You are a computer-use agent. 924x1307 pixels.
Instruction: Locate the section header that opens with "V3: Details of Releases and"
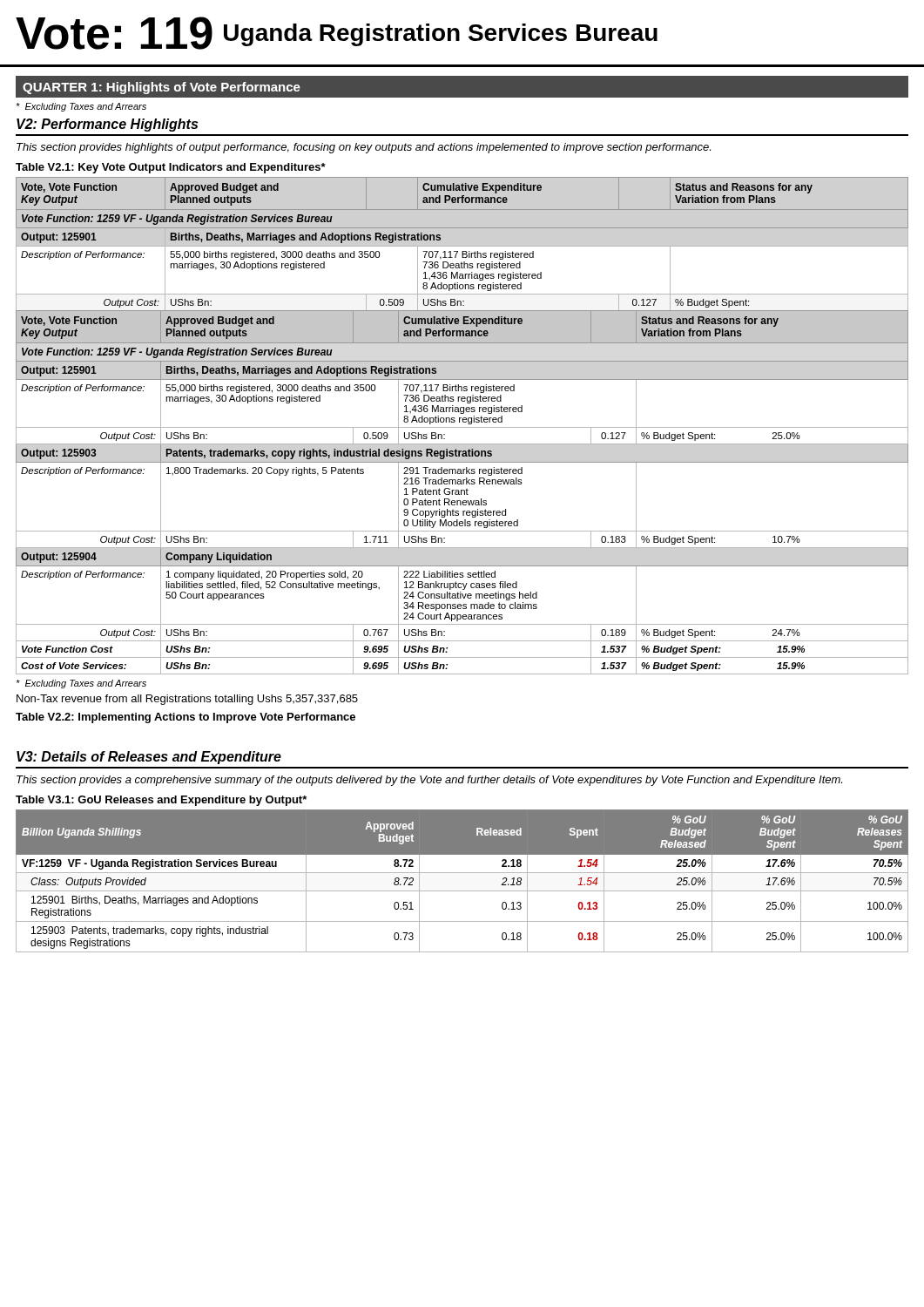(x=148, y=757)
